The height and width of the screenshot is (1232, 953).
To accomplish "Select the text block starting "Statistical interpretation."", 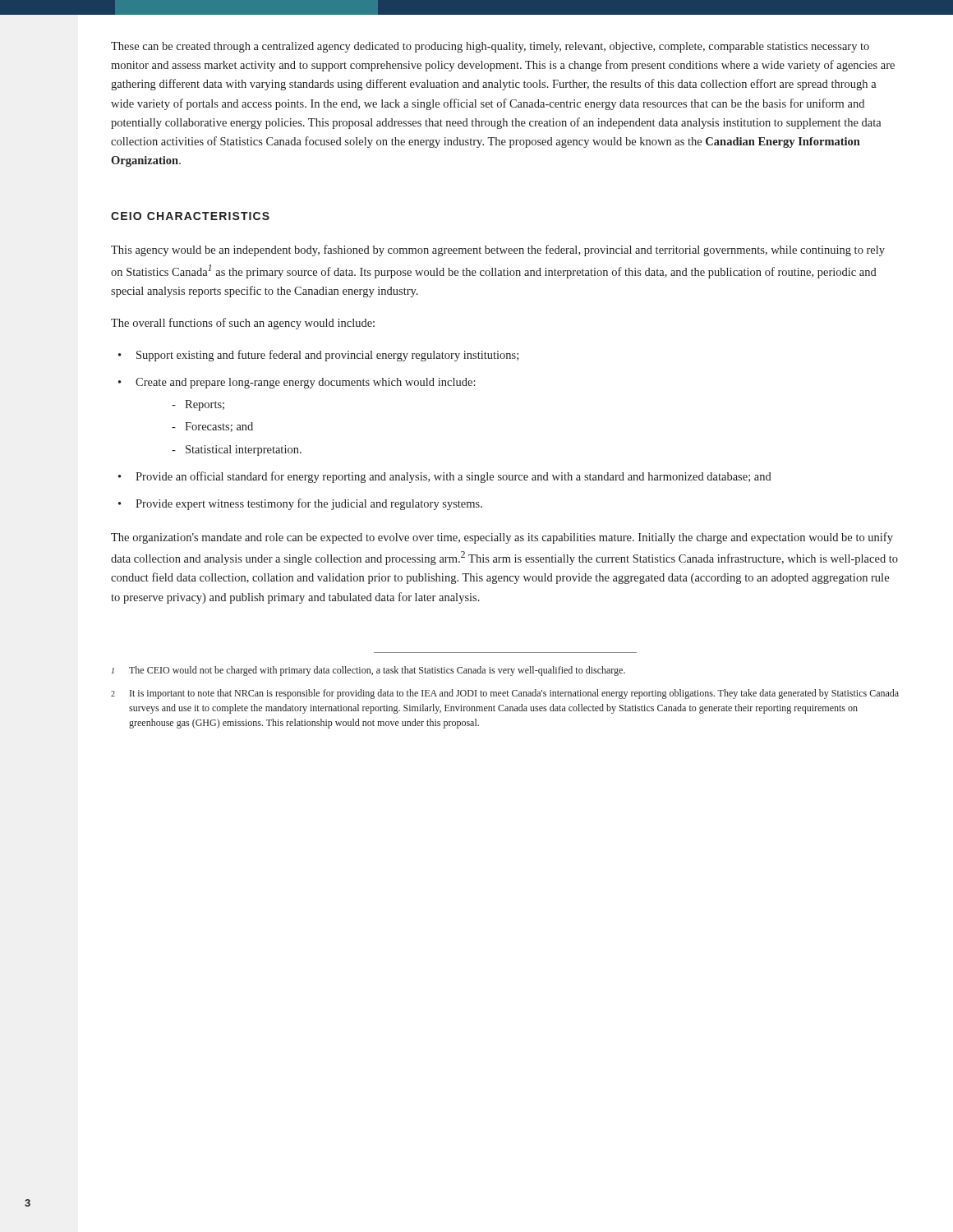I will pyautogui.click(x=243, y=449).
